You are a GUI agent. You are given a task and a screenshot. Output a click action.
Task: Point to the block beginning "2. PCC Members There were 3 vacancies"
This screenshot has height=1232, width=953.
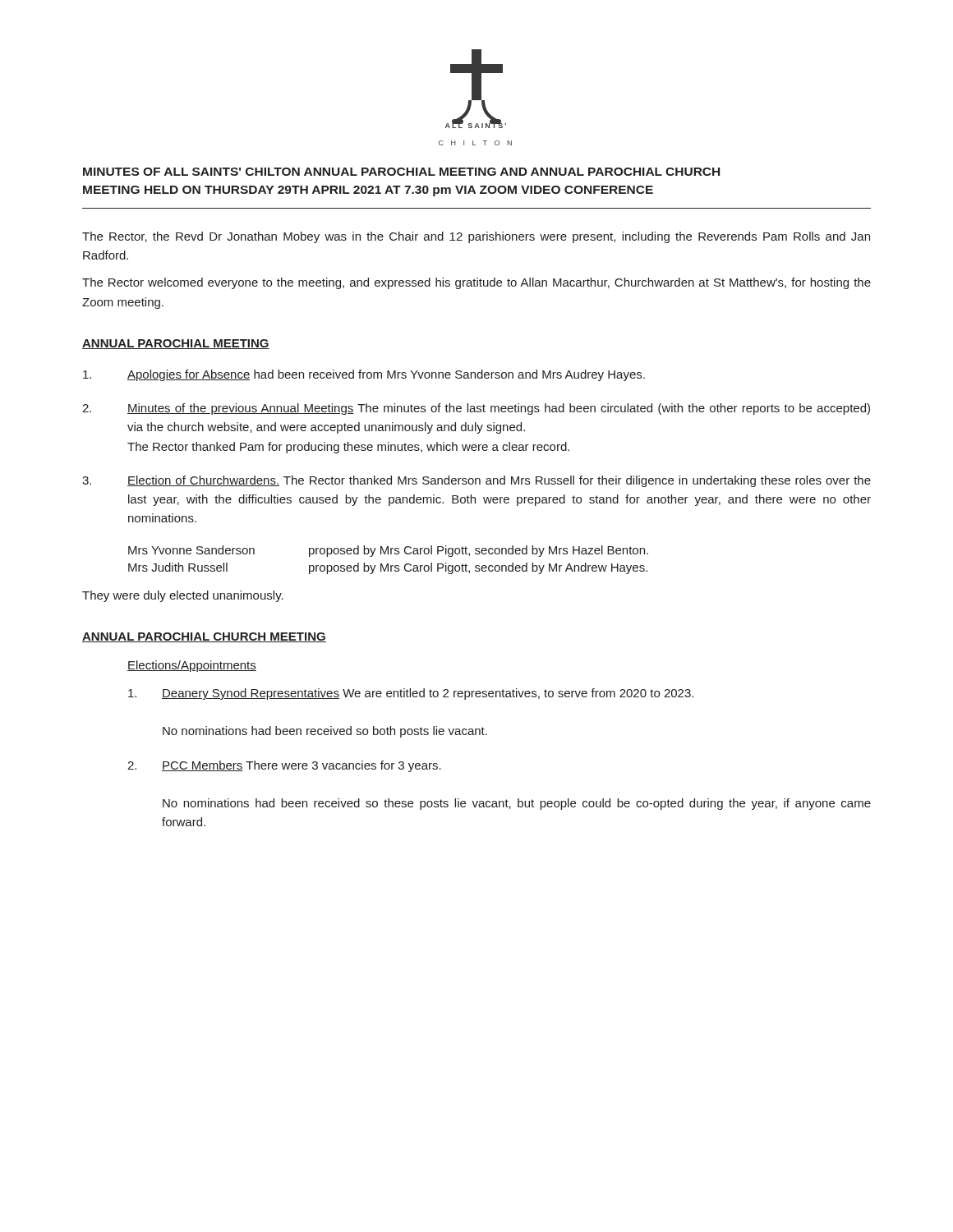click(499, 794)
